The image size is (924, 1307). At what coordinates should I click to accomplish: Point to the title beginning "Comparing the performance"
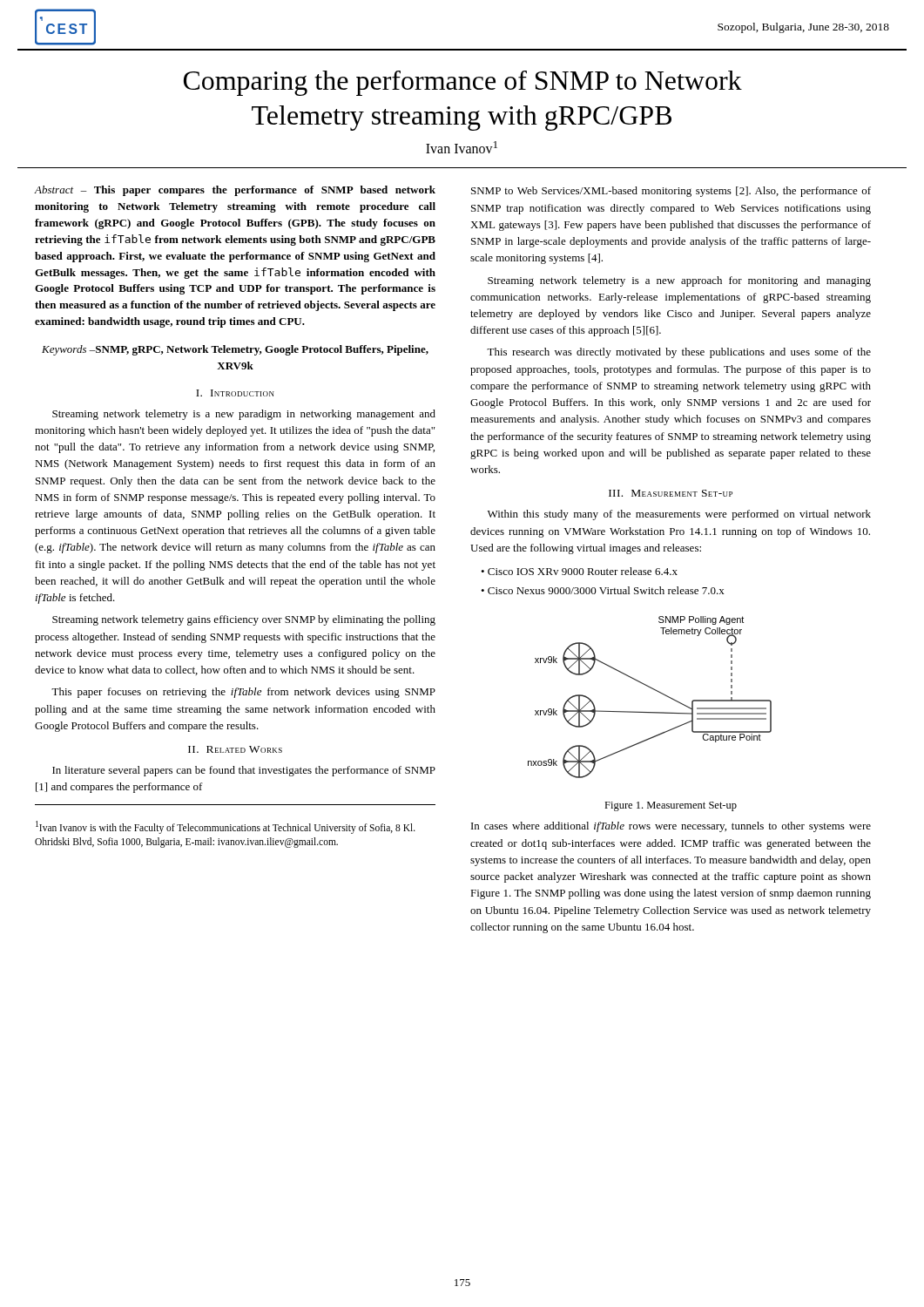click(462, 98)
